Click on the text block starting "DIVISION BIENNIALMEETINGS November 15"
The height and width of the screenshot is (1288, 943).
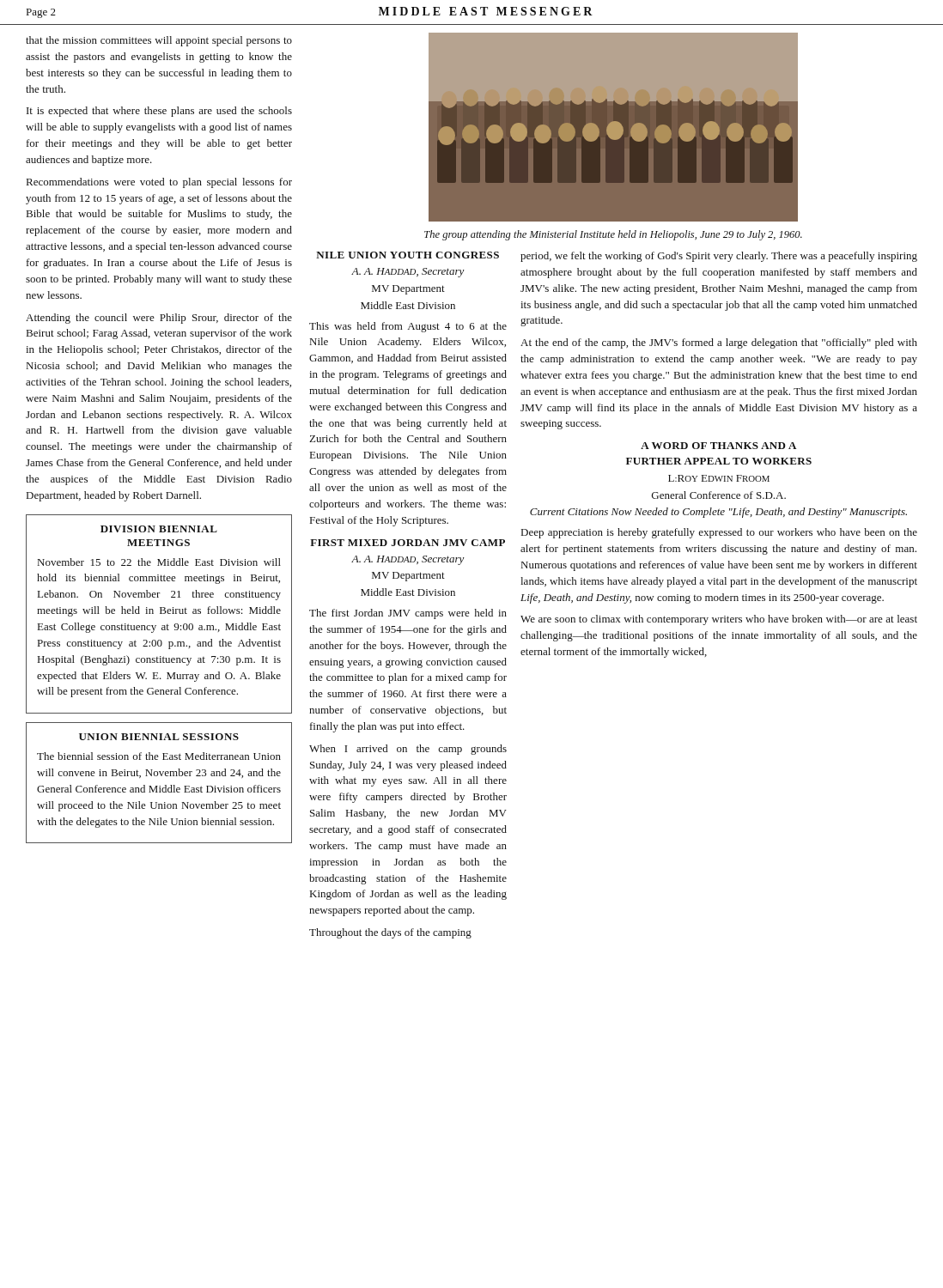(159, 611)
